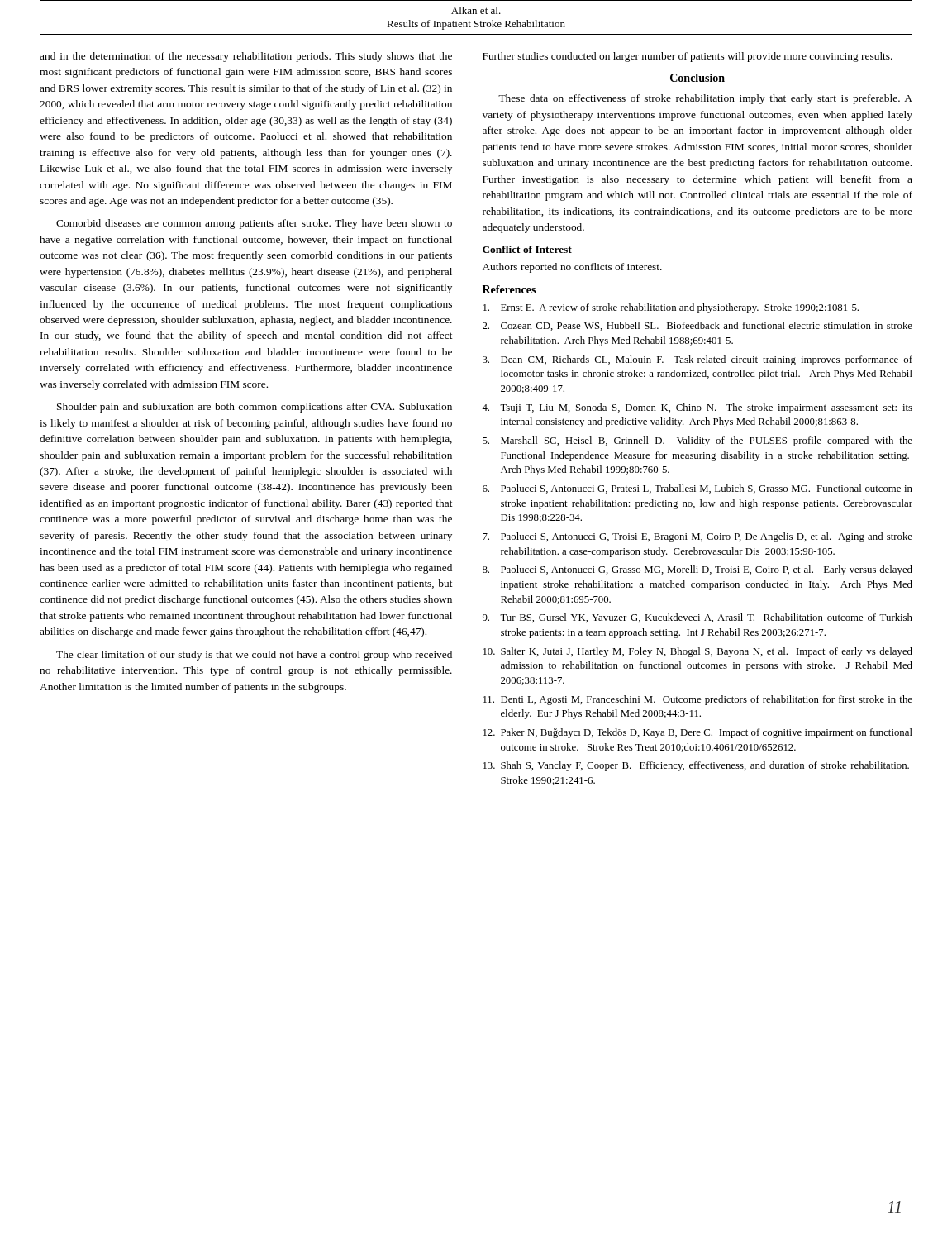Navigate to the block starting "3. Dean CM, Richards CL,"
This screenshot has width=952, height=1240.
click(697, 375)
